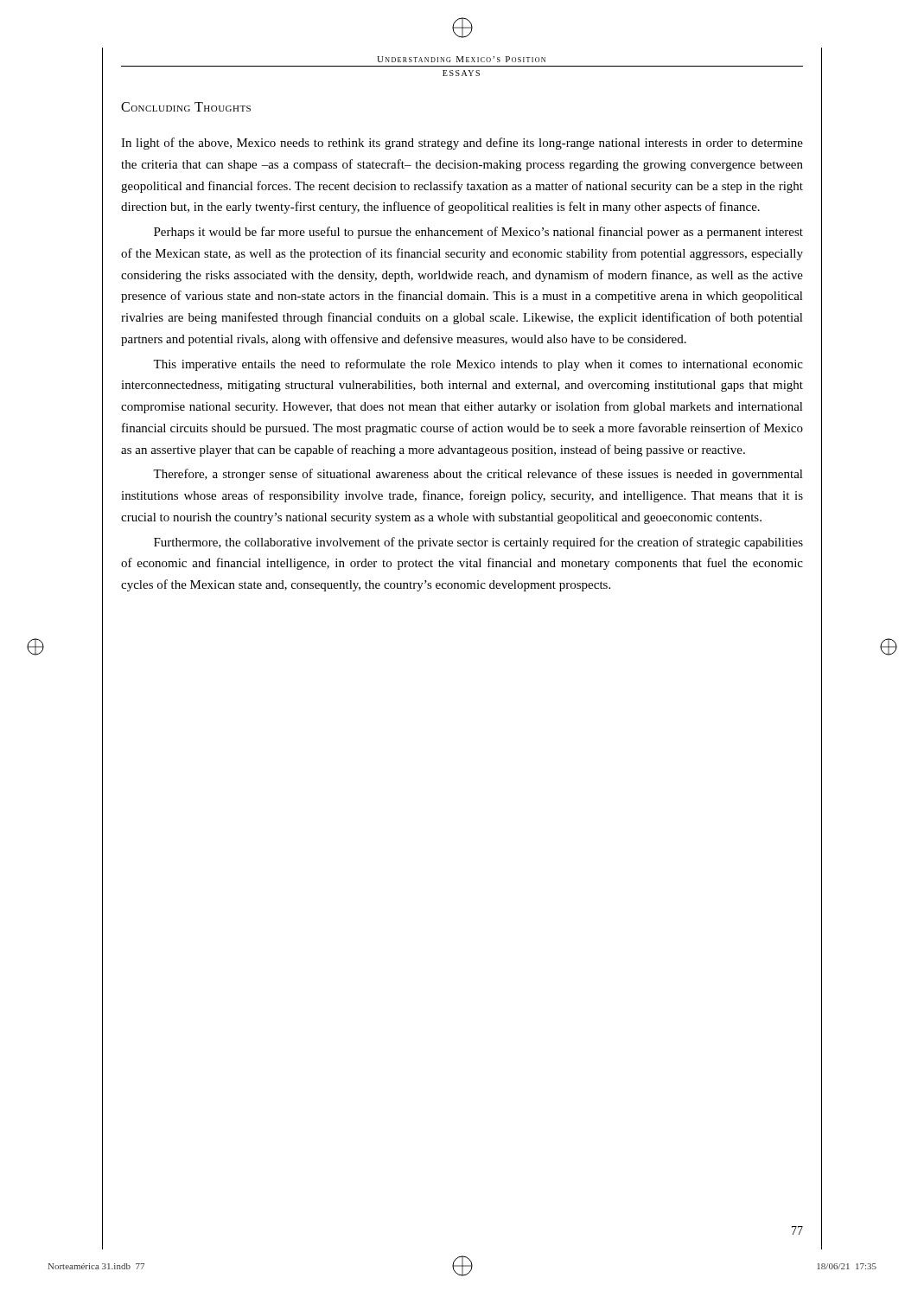Find the text block with the text "Furthermore, the collaborative involvement of the"
Screen dimensions: 1297x924
tap(462, 563)
